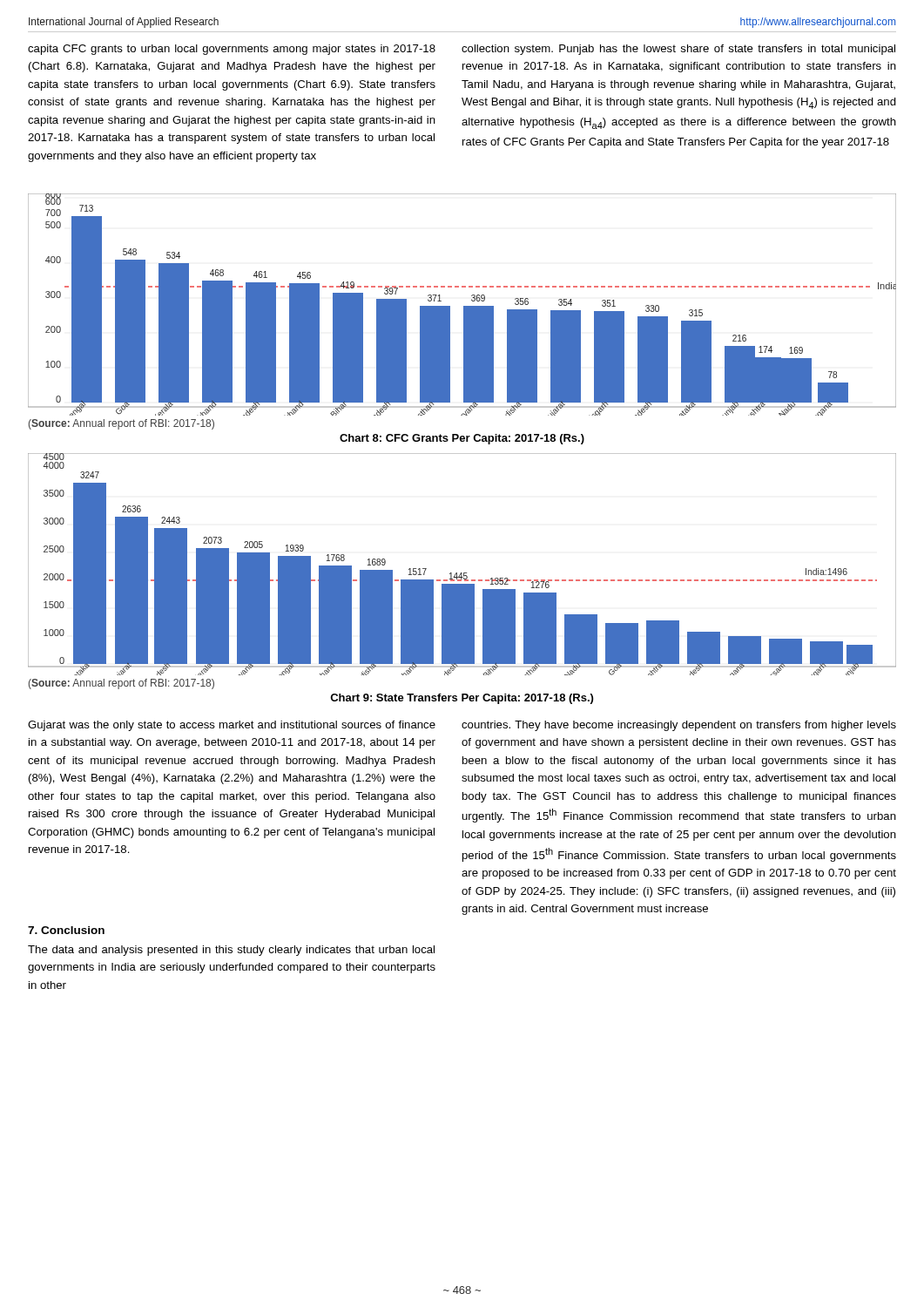The width and height of the screenshot is (924, 1307).
Task: Navigate to the region starting "capita CFC grants to"
Action: coord(232,102)
